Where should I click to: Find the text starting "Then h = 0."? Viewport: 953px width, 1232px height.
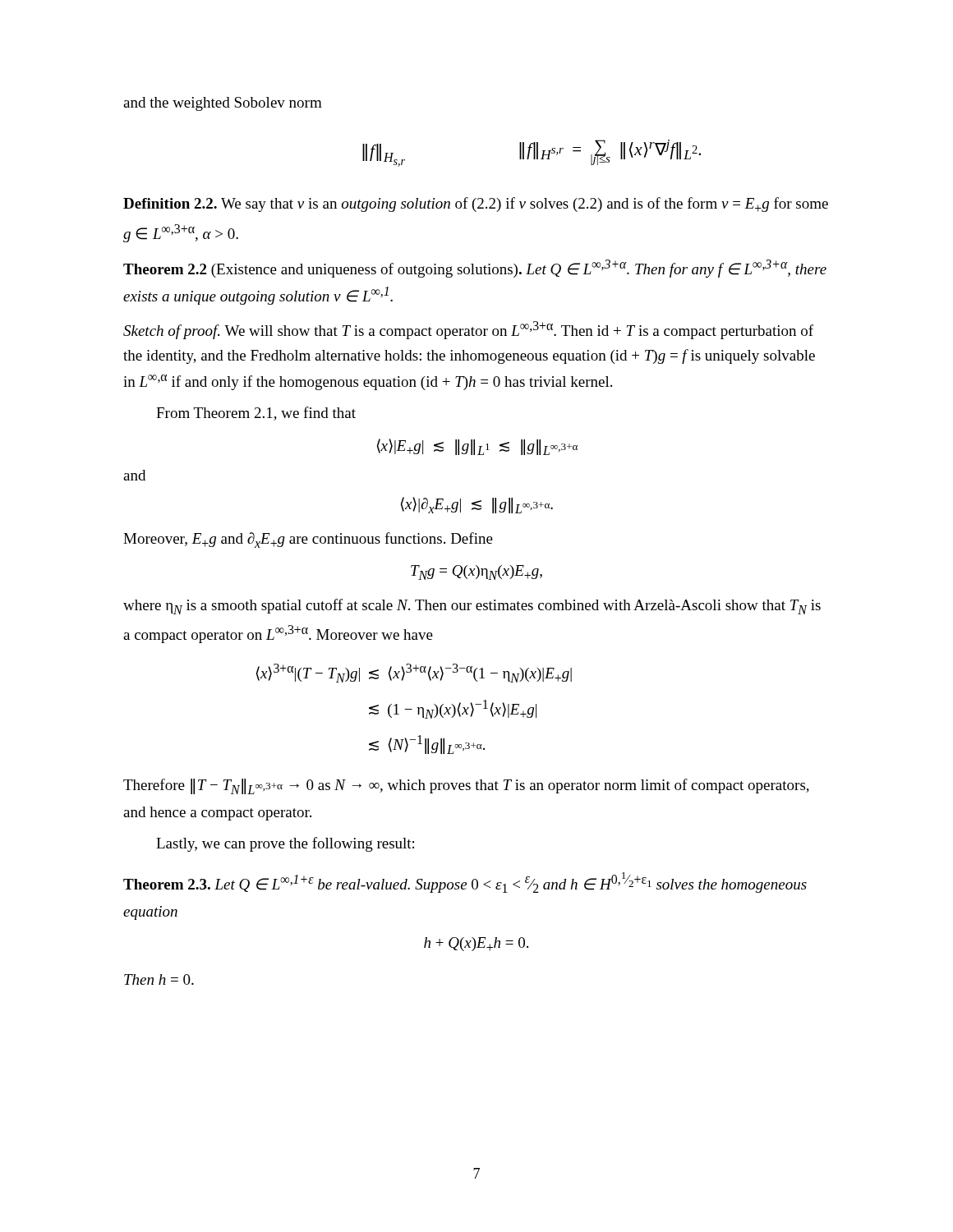pos(159,980)
